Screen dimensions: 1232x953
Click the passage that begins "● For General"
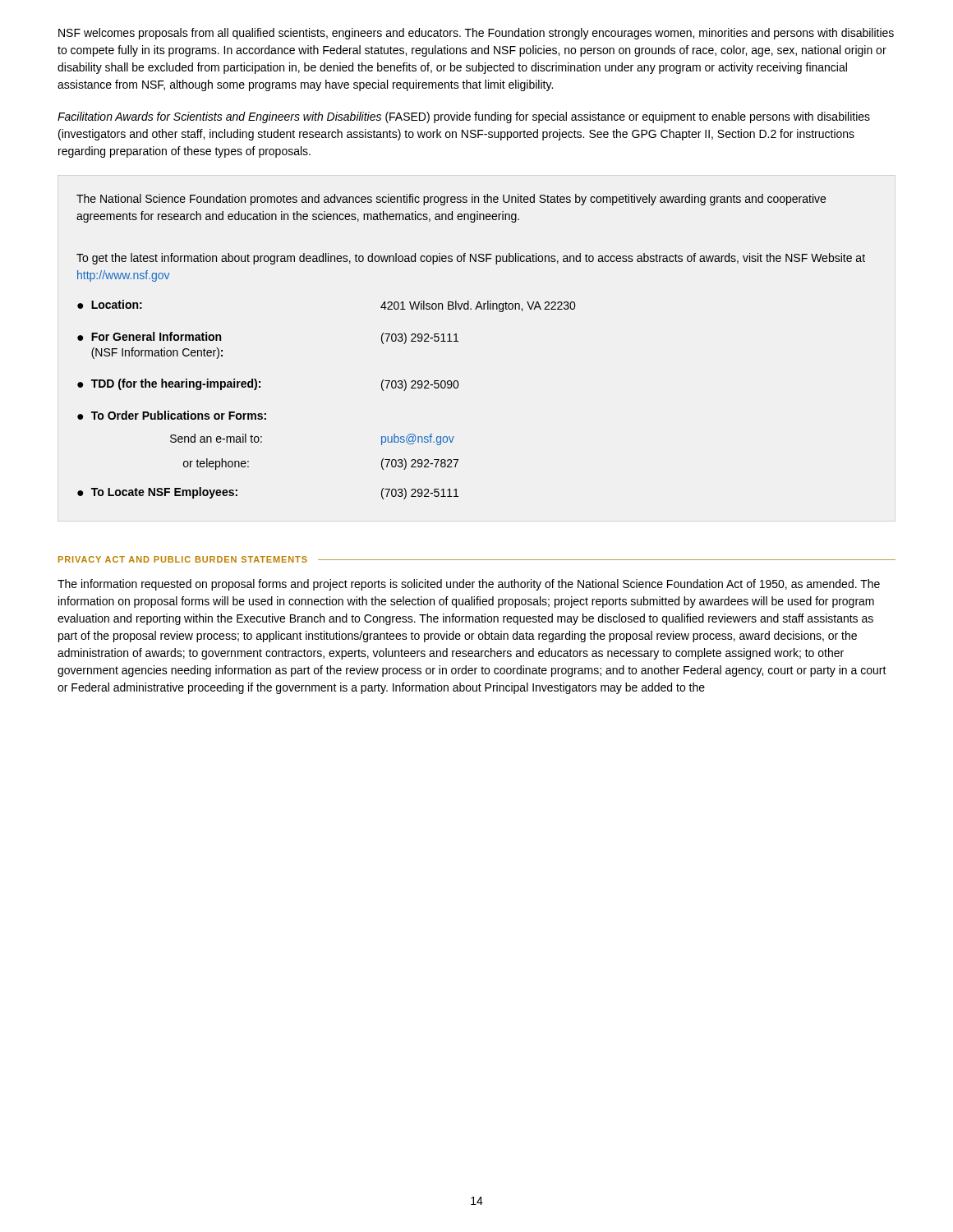tap(148, 338)
